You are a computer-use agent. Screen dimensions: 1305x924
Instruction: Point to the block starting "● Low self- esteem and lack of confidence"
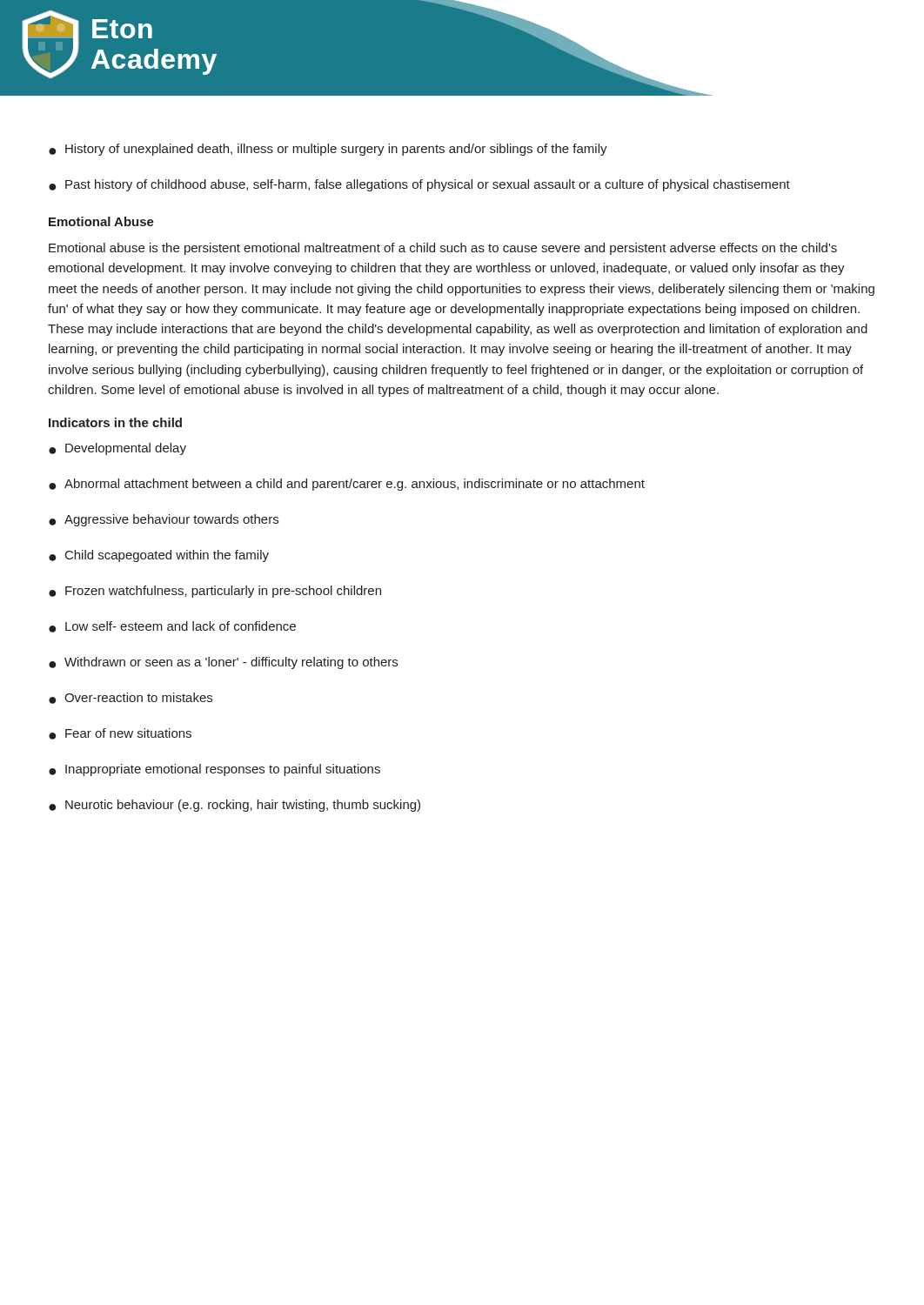click(x=172, y=629)
